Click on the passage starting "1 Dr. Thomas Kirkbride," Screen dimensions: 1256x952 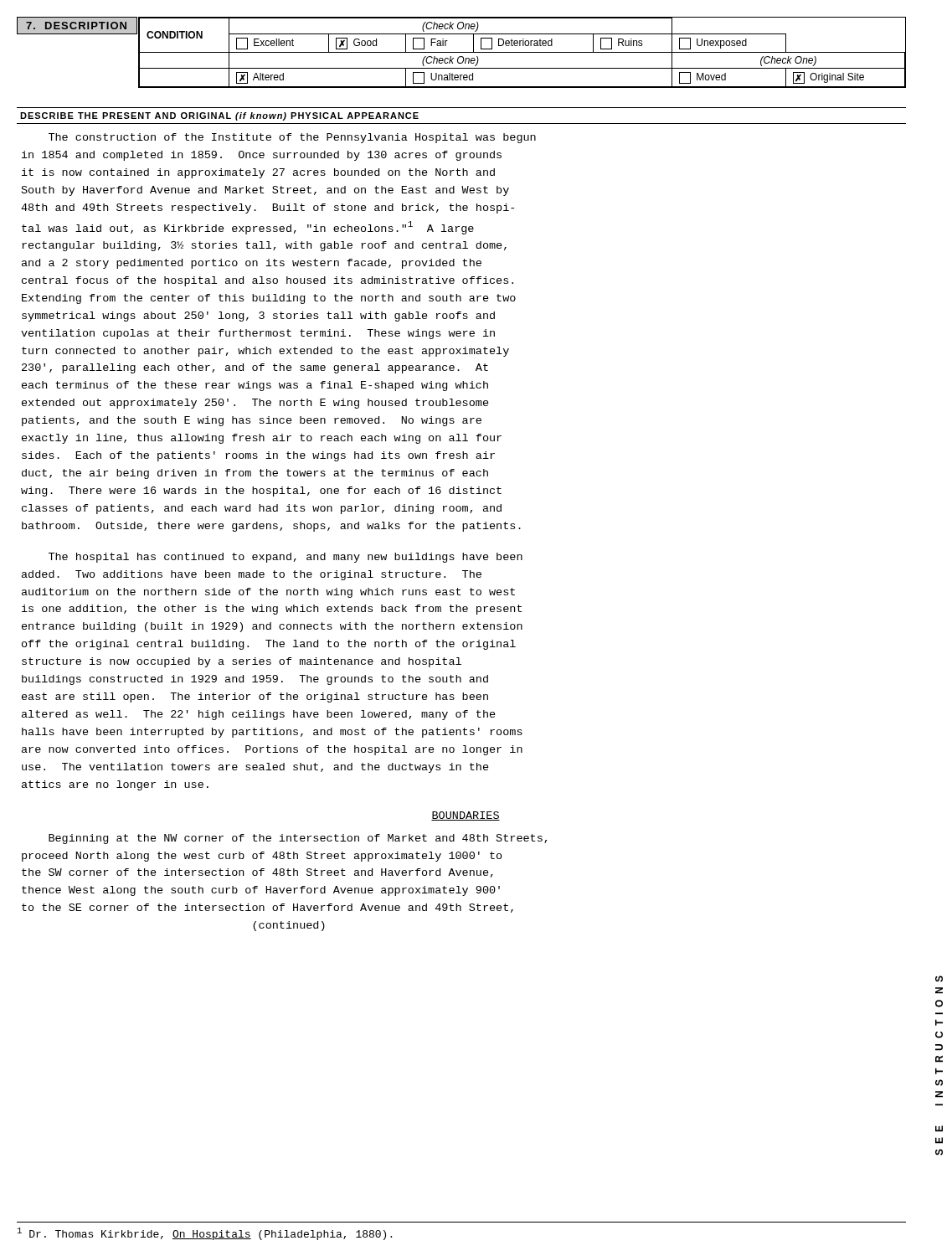(206, 1233)
